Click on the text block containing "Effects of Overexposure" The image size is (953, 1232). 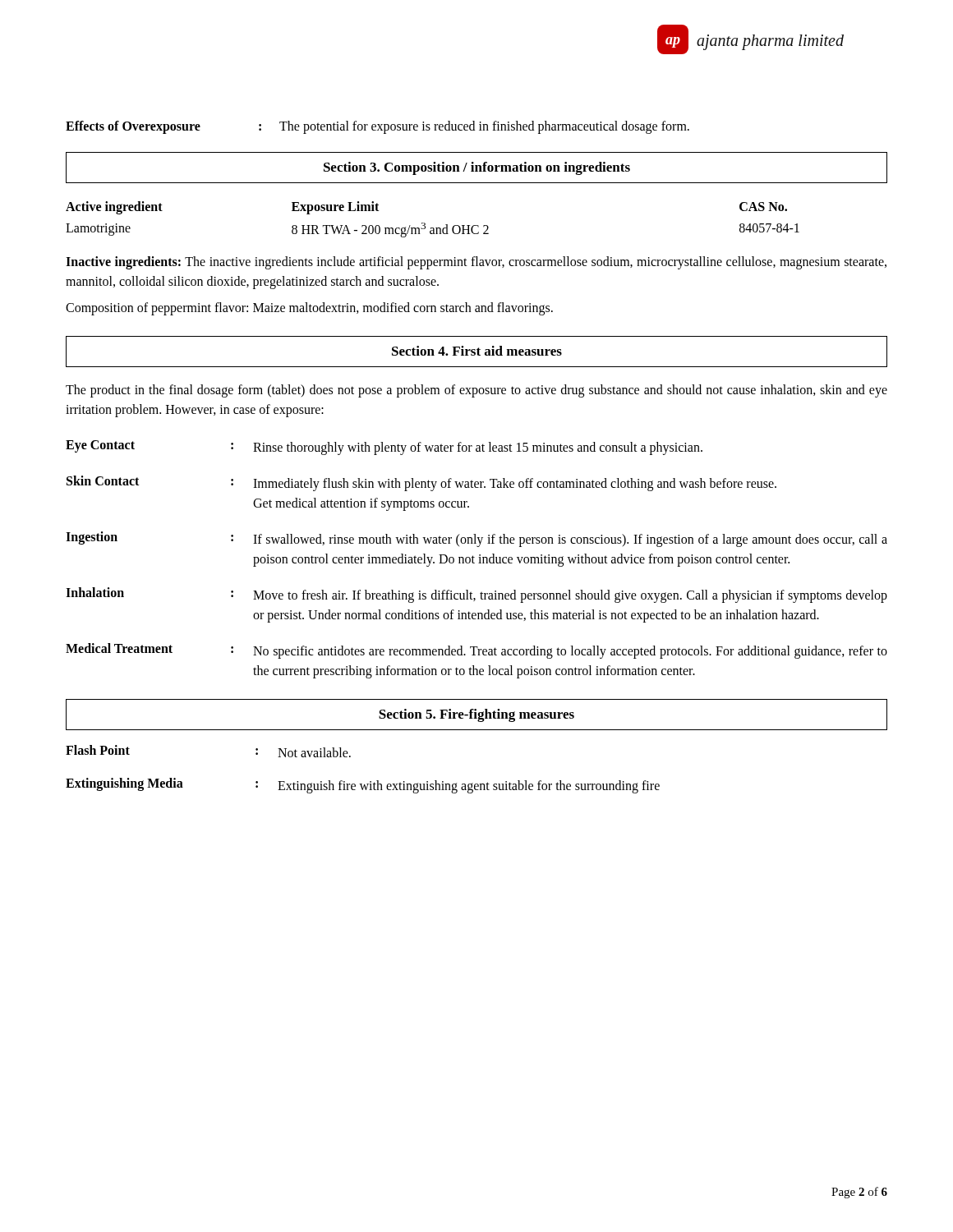476,127
